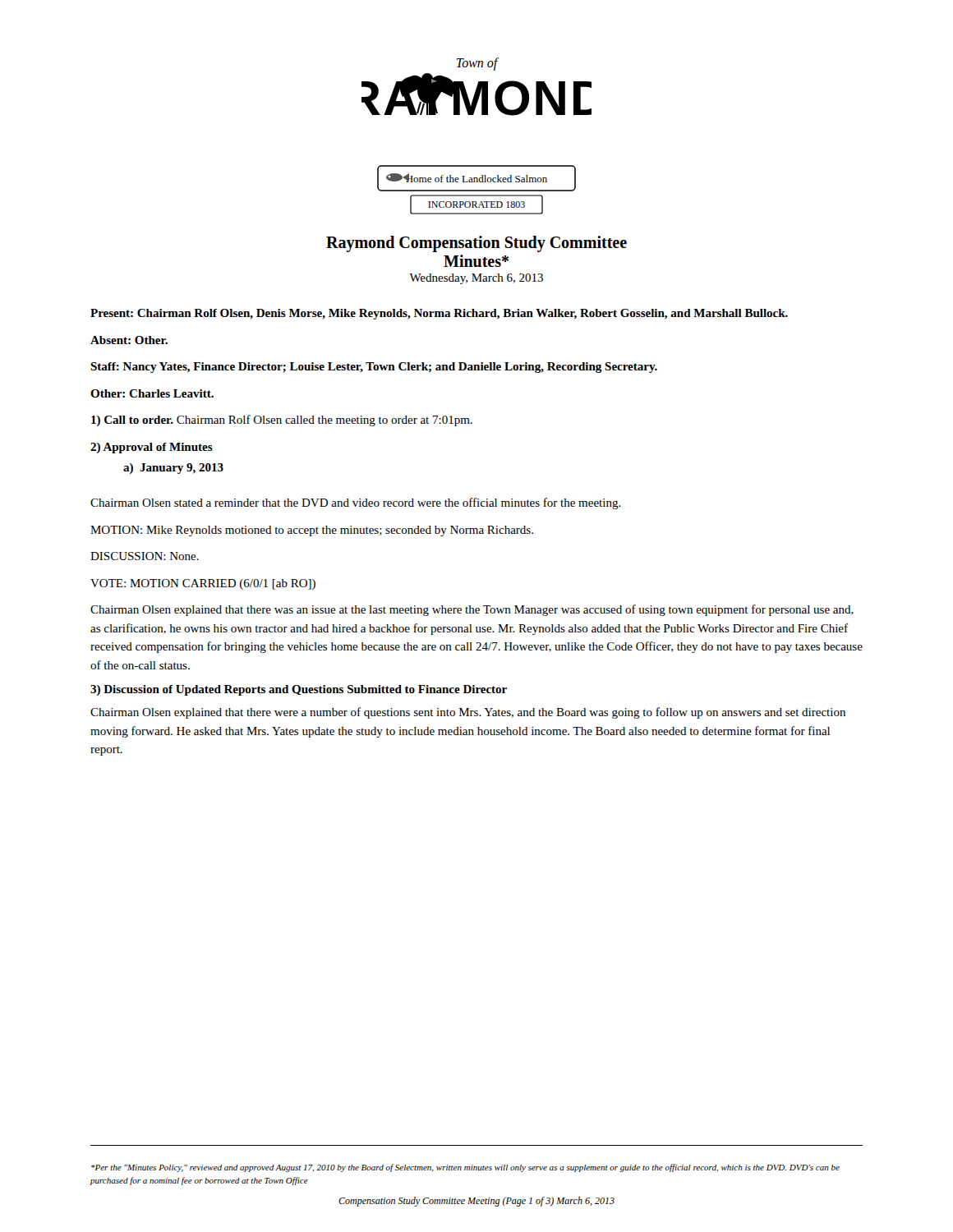Point to the passage starting "a) January 9, 2013"
The height and width of the screenshot is (1232, 953).
173,467
